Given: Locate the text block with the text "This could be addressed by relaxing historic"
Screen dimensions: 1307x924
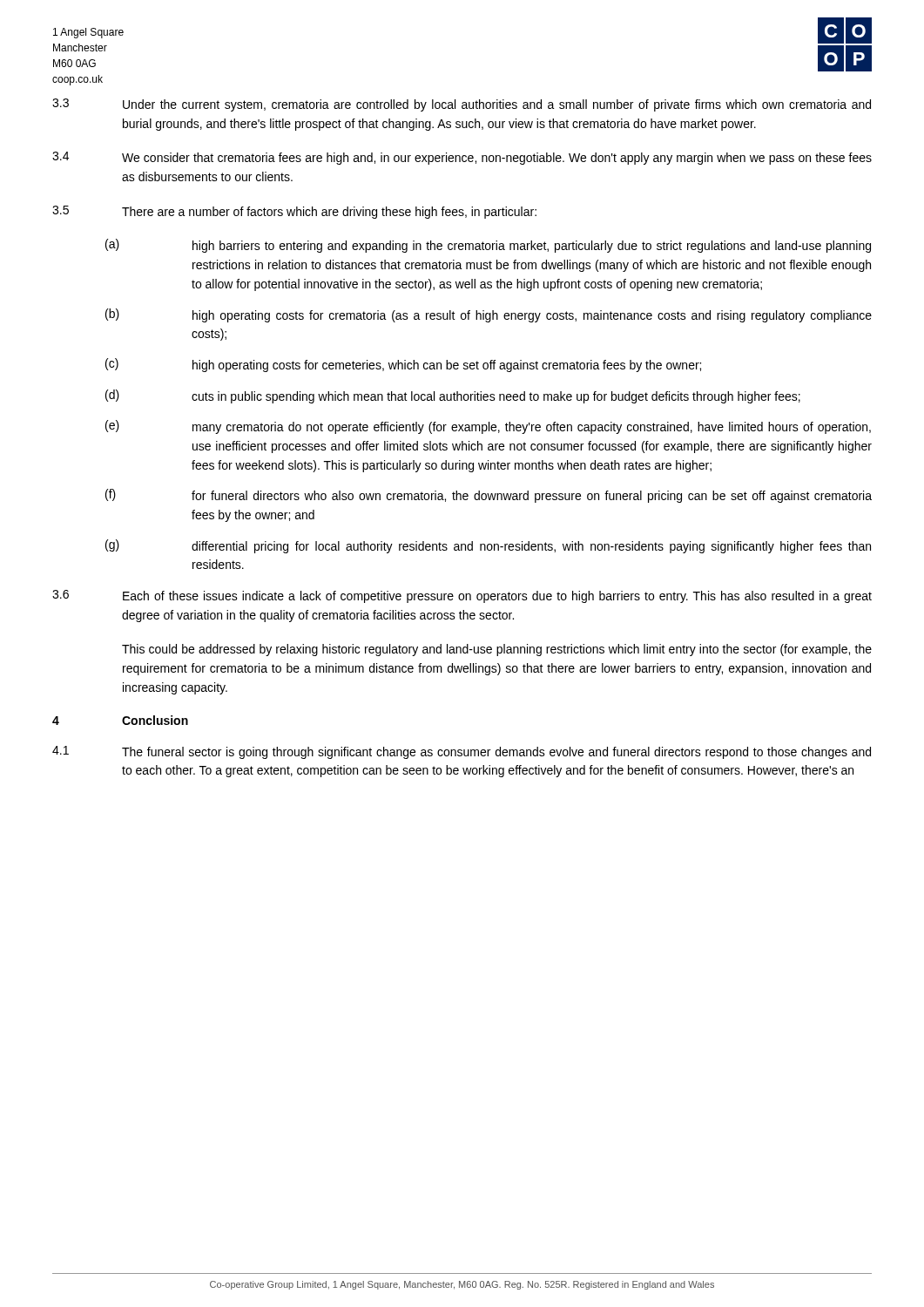Looking at the screenshot, I should point(497,668).
